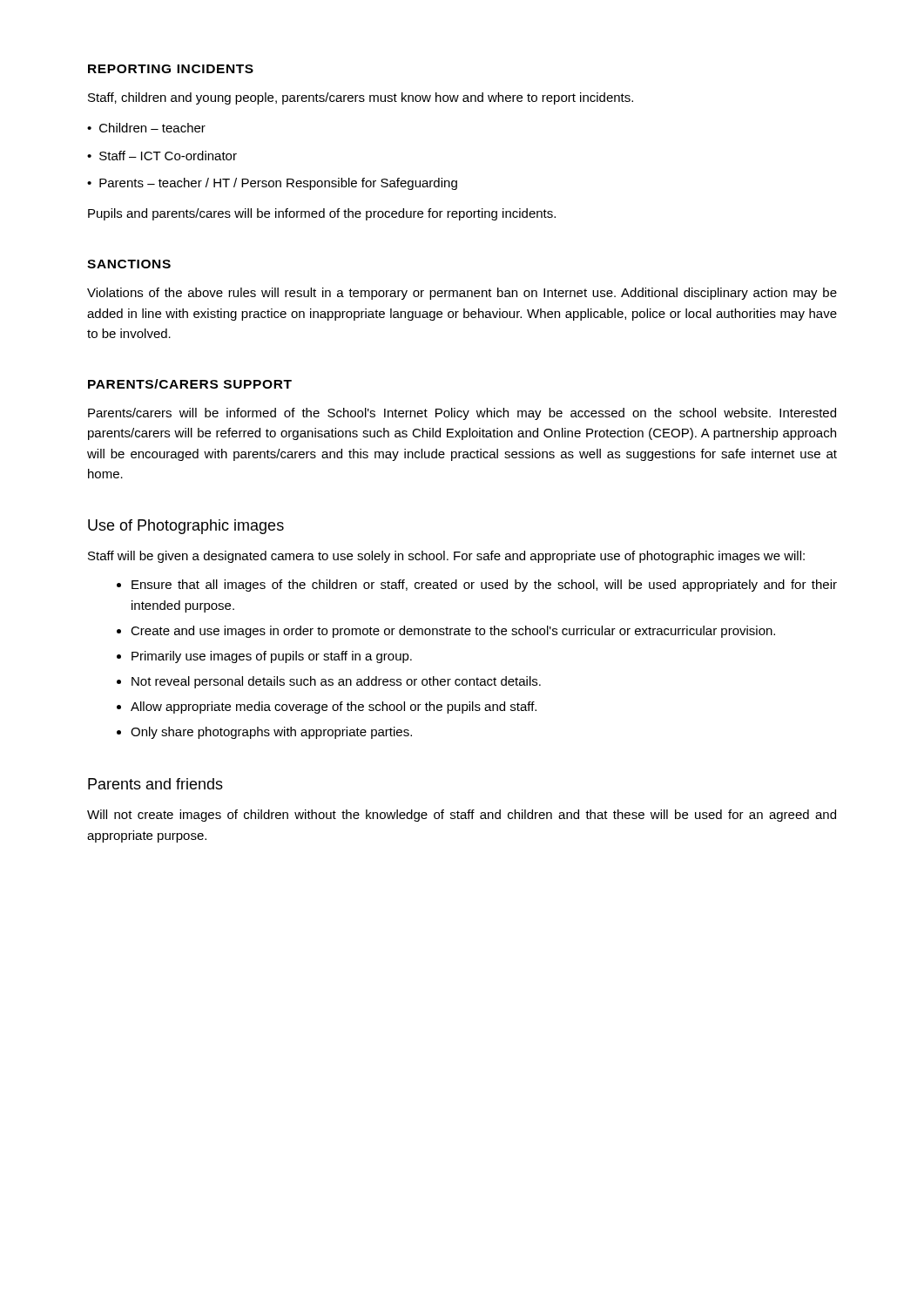Locate the block of text that opens with "Primarily use images"
This screenshot has height=1307, width=924.
[272, 656]
